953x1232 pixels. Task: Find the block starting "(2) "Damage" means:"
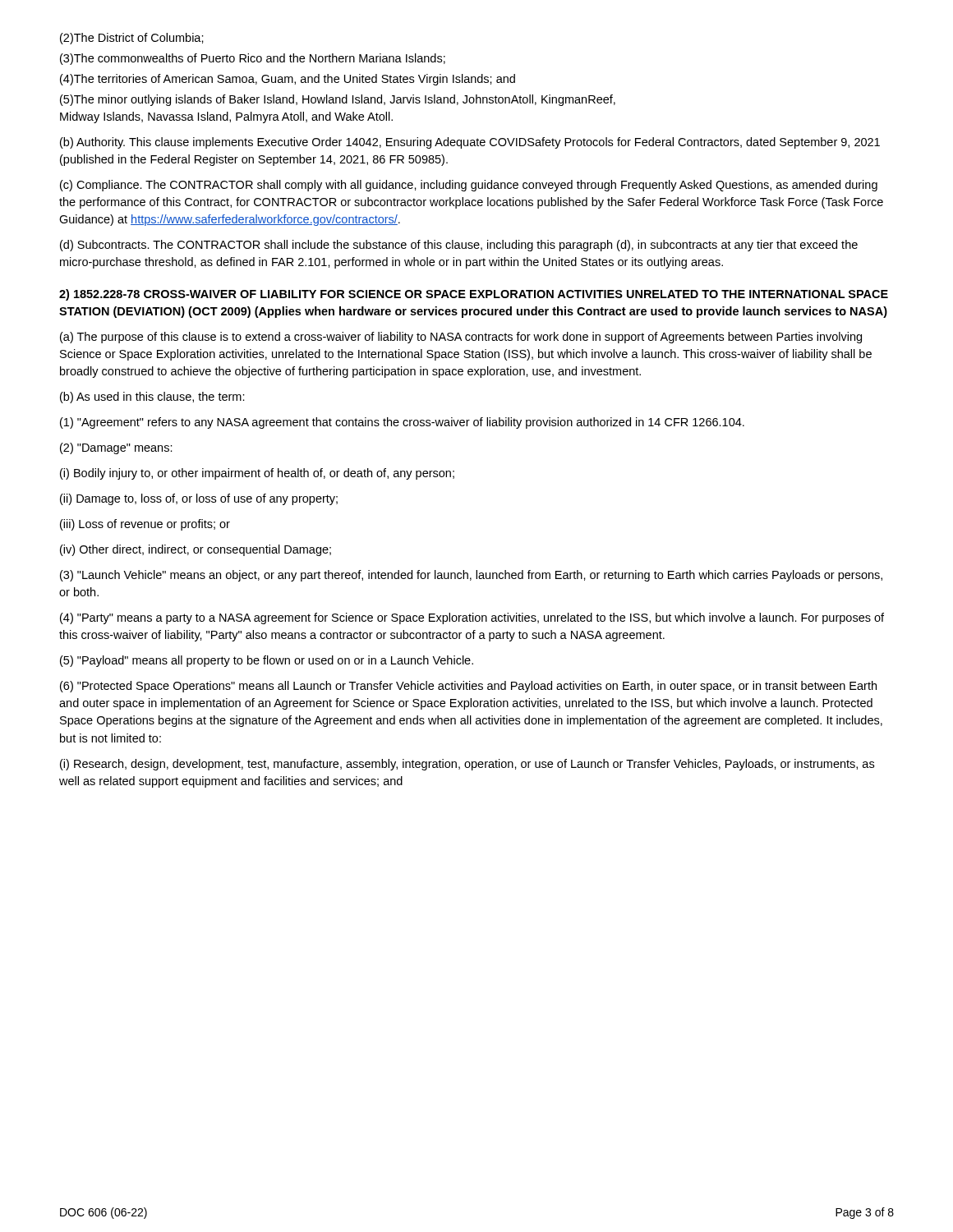pos(116,448)
